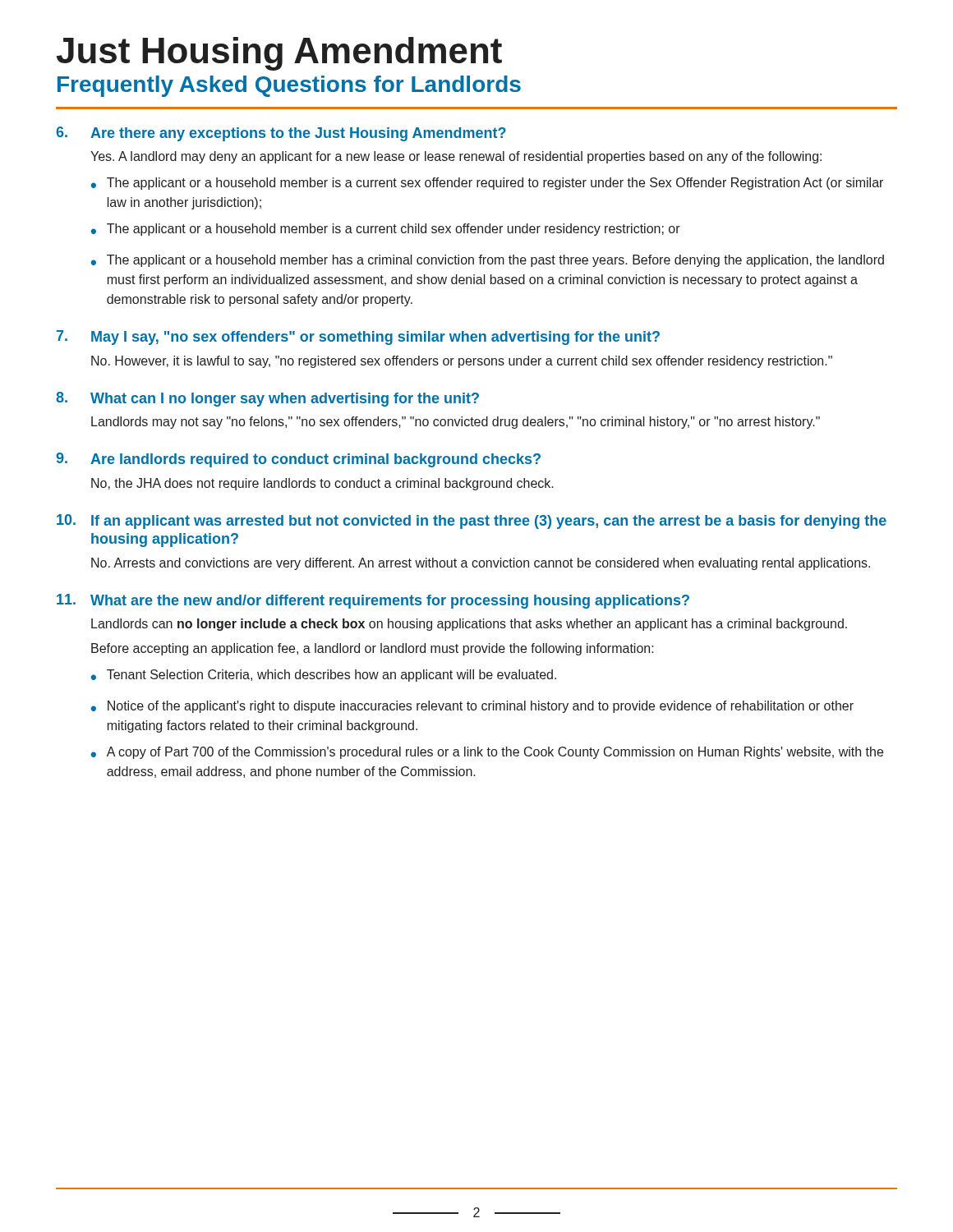Select the element starting "No. However, it"
This screenshot has width=953, height=1232.
461,361
